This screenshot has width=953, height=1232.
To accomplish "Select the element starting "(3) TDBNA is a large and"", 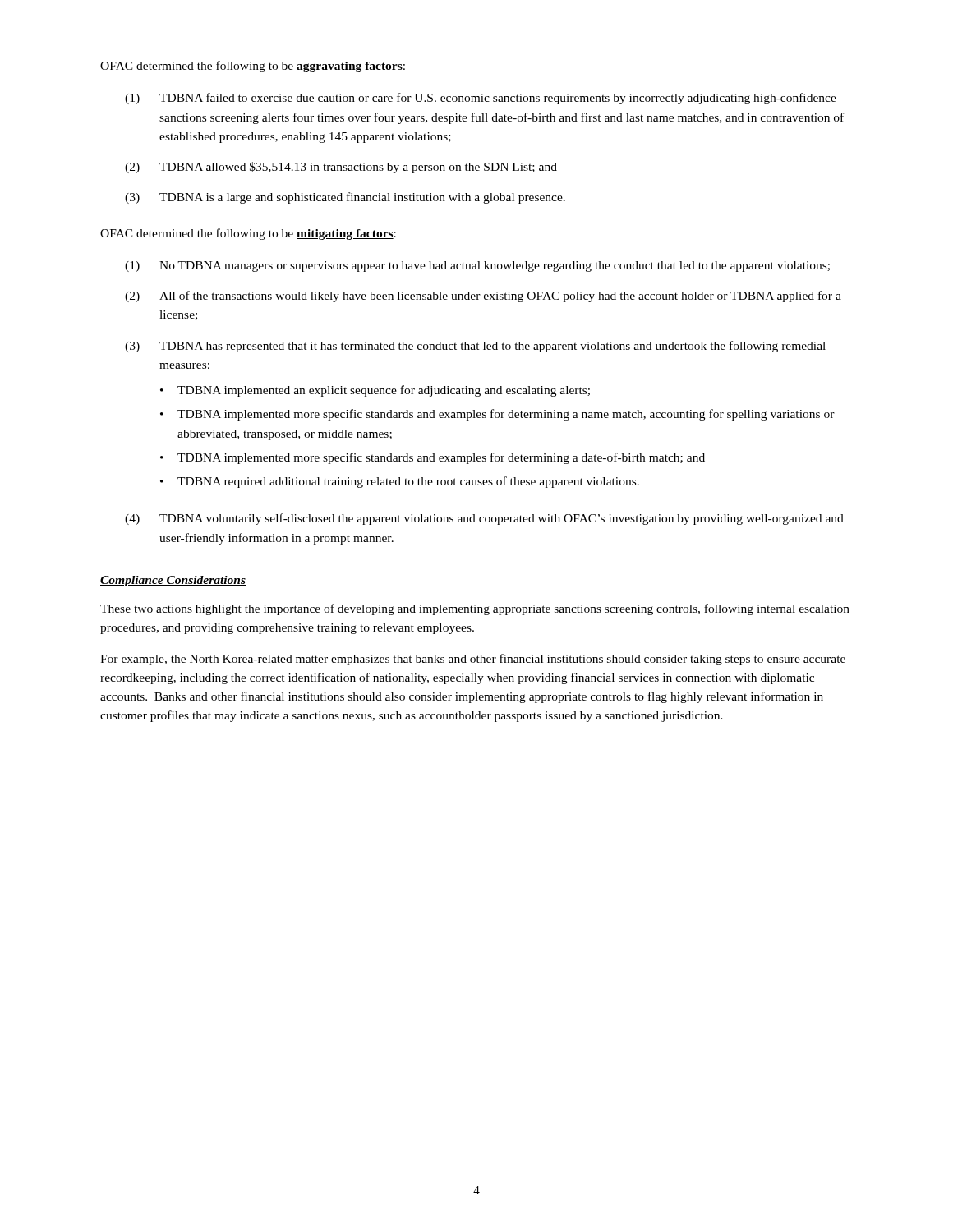I will 489,197.
